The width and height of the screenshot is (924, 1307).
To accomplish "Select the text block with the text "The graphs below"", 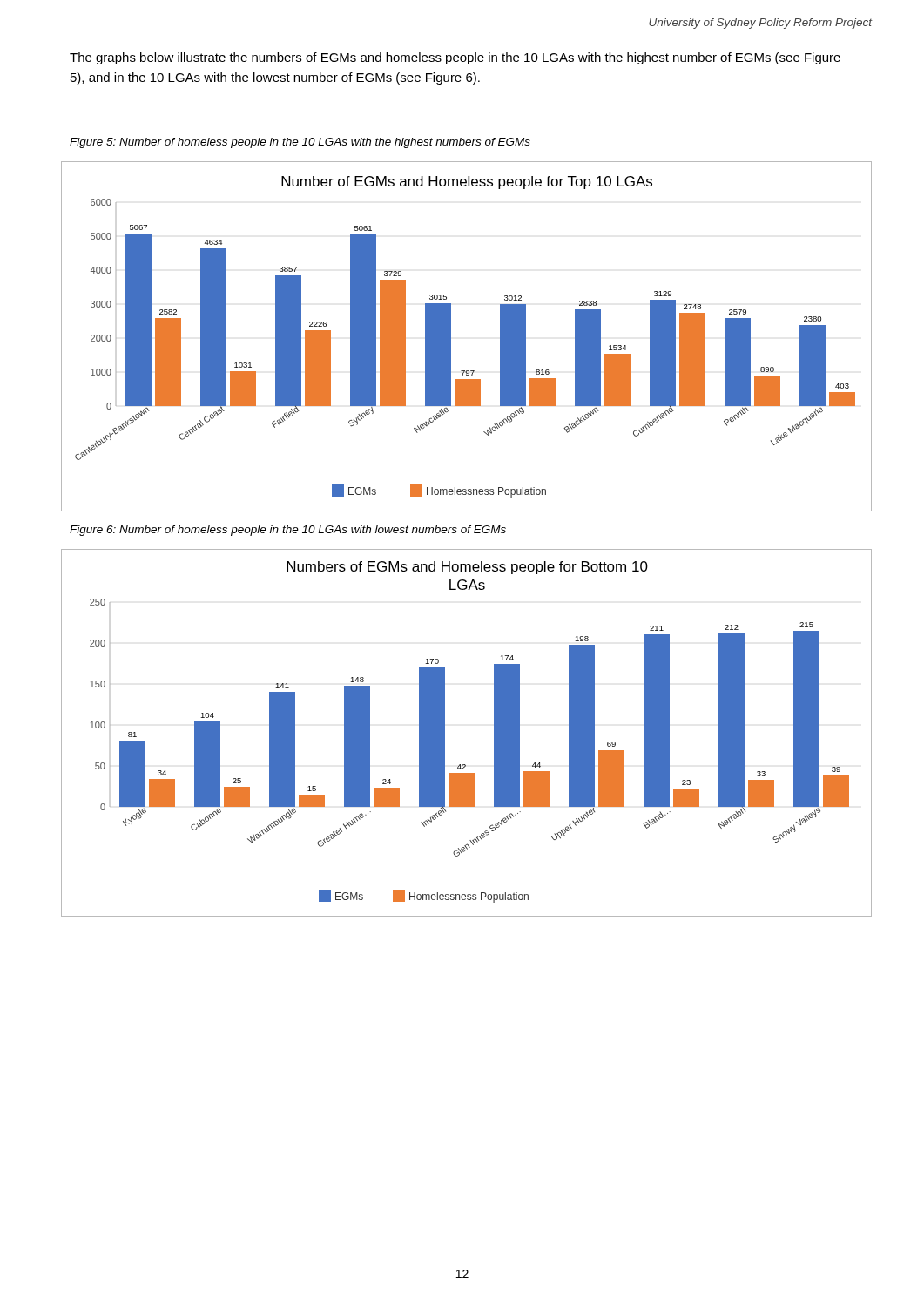I will click(455, 67).
